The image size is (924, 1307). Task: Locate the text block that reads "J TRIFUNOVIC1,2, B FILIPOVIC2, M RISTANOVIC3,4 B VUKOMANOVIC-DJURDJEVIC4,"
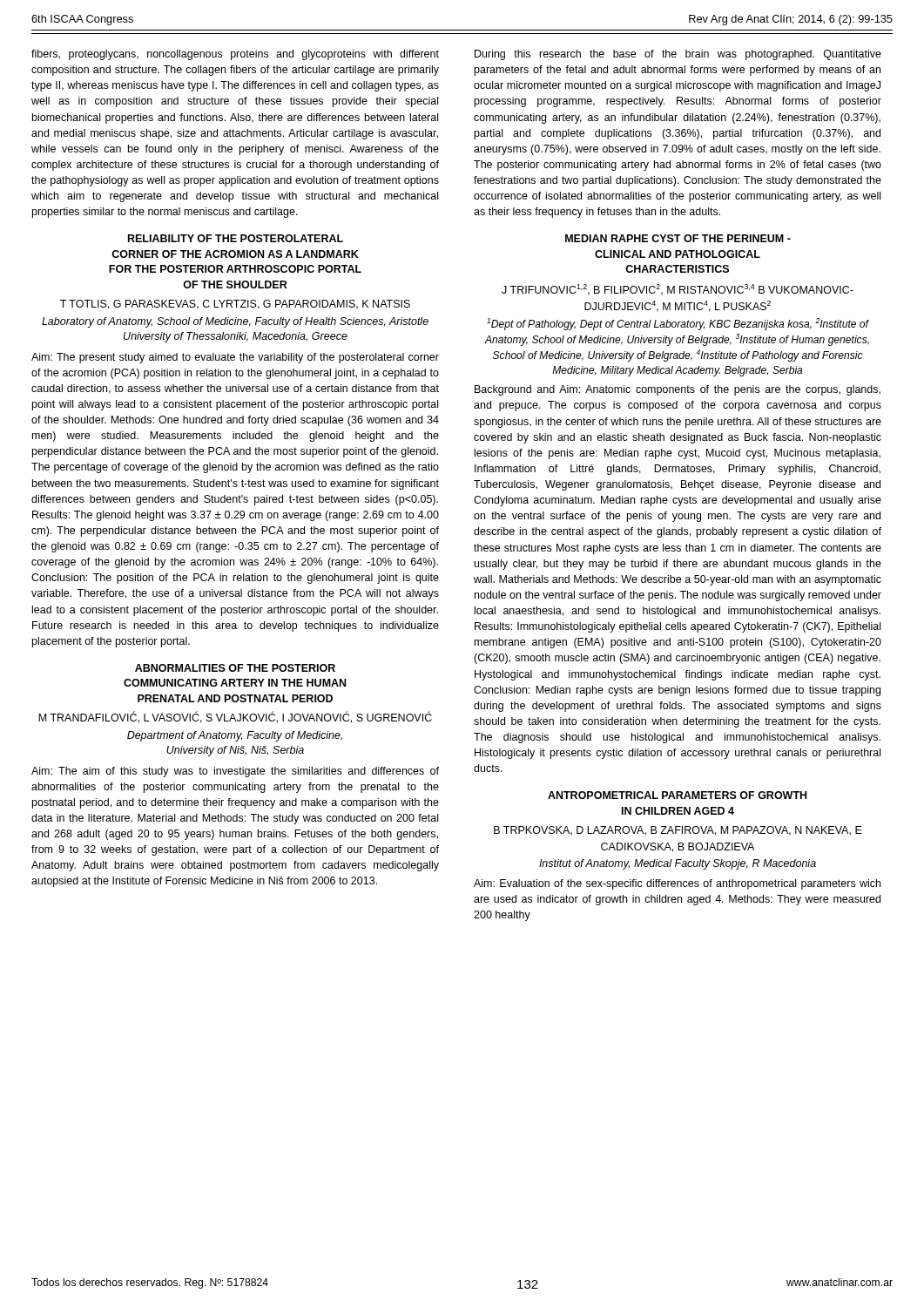[x=678, y=298]
